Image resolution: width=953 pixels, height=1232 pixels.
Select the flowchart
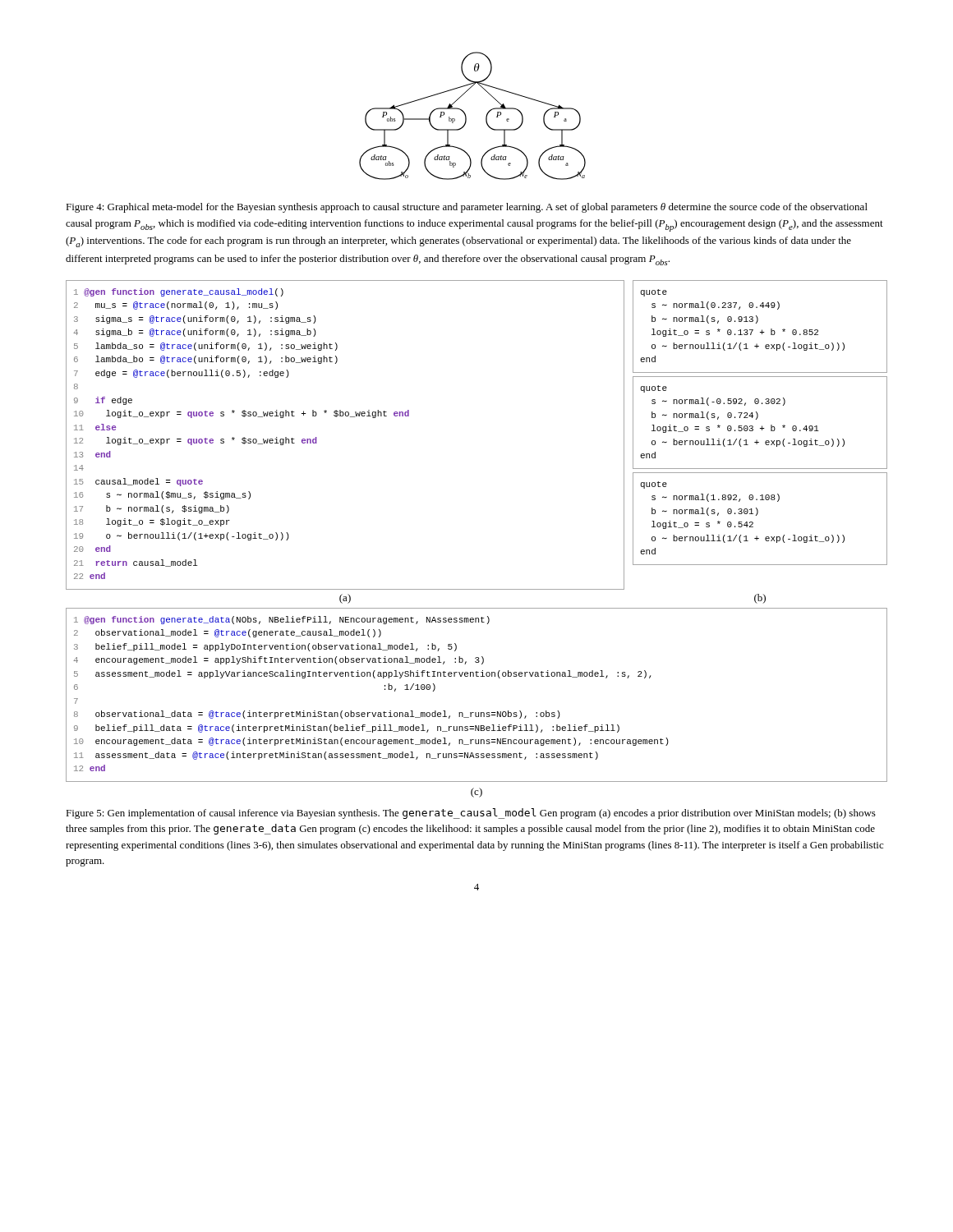point(476,121)
